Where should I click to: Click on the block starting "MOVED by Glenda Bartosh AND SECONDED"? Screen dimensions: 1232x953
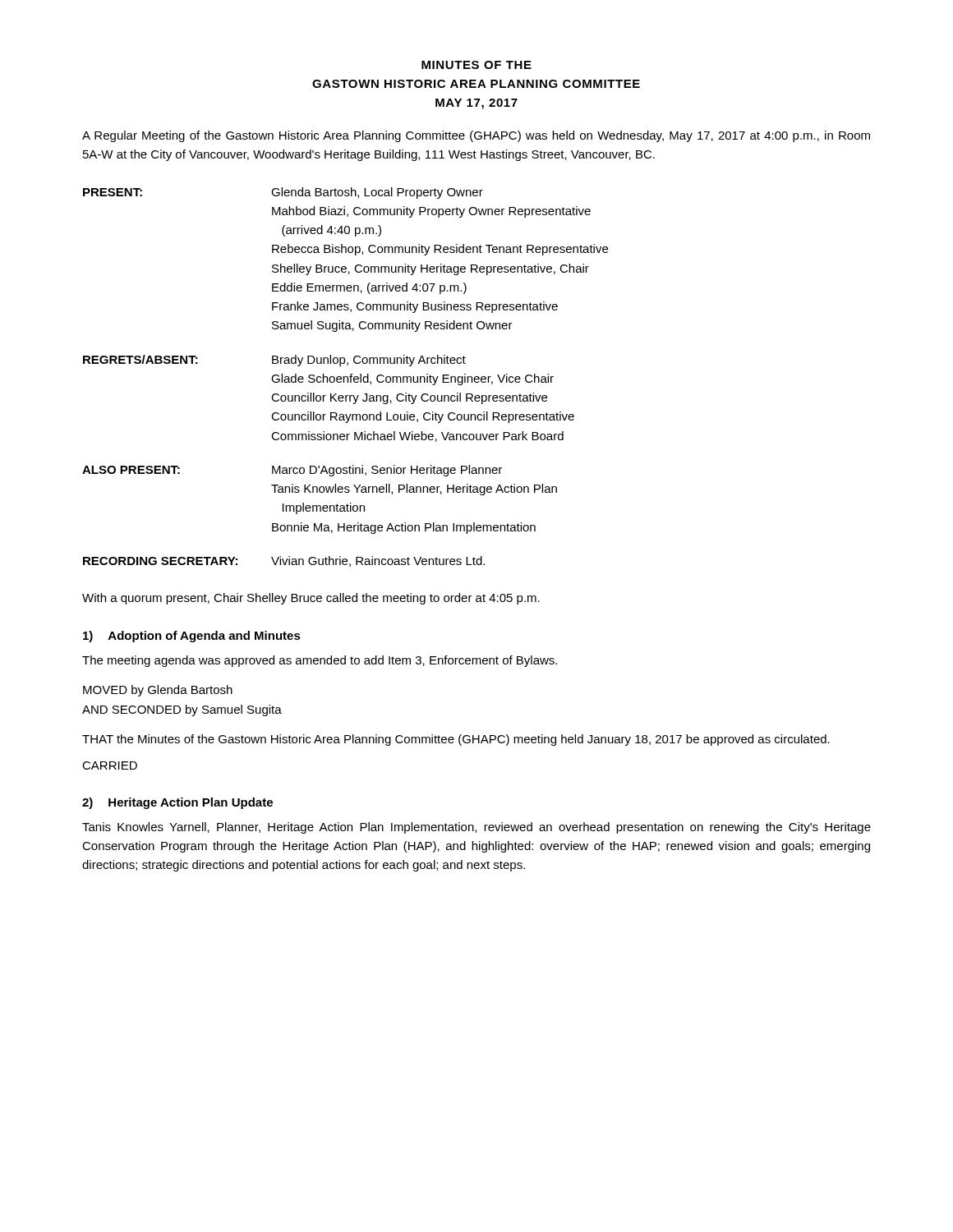click(x=182, y=699)
